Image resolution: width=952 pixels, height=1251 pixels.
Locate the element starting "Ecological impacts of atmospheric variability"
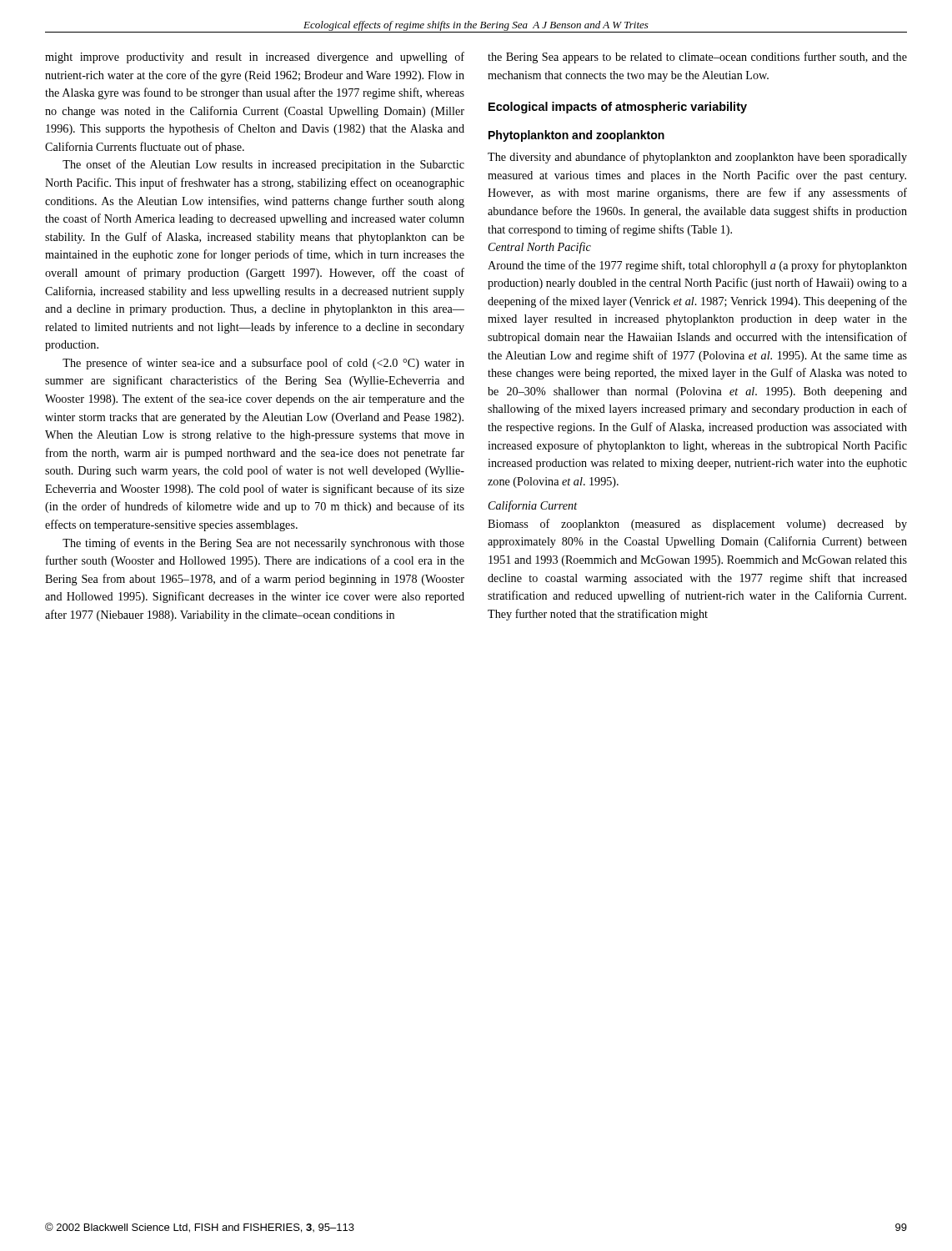click(x=697, y=107)
